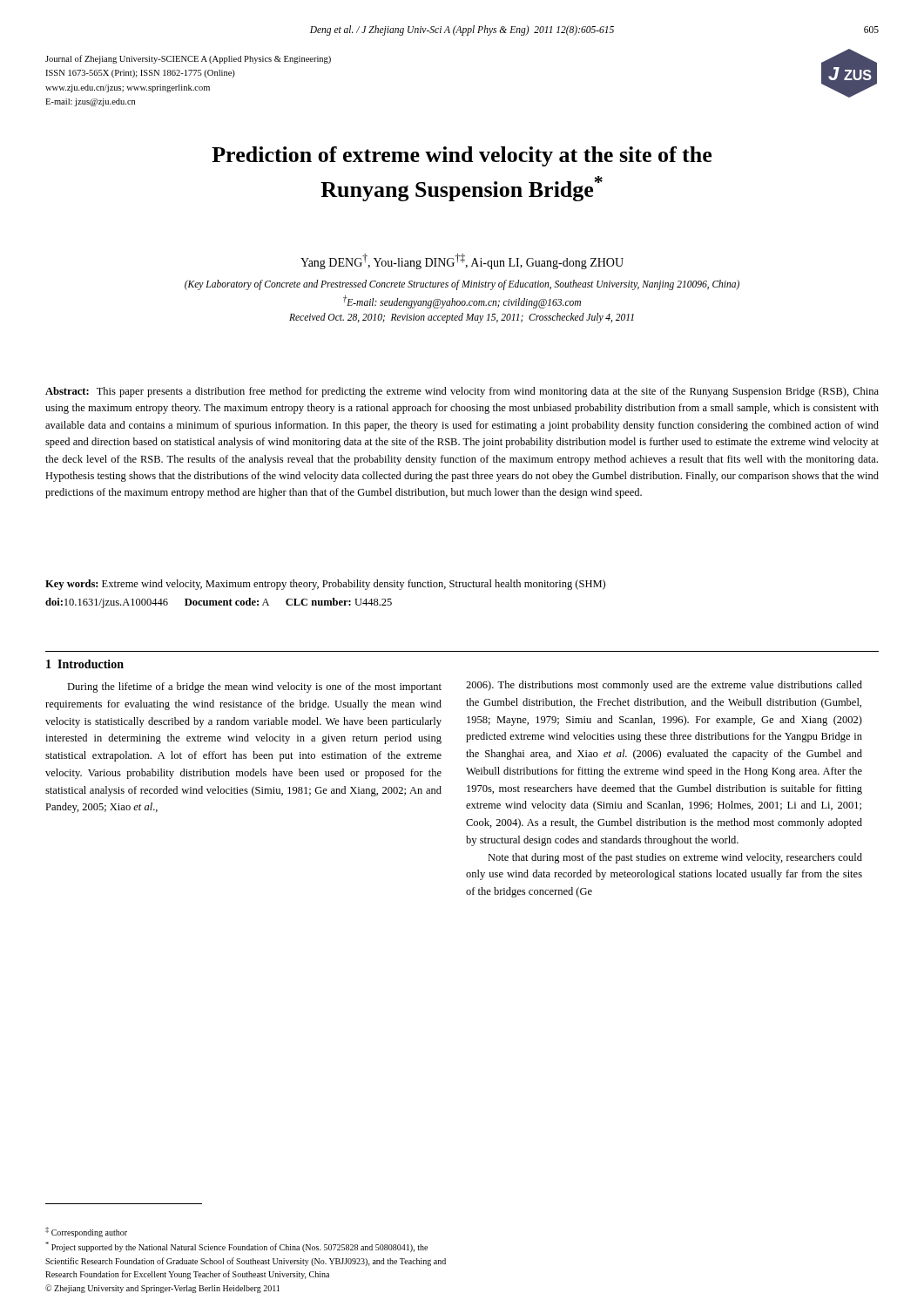Image resolution: width=924 pixels, height=1307 pixels.
Task: Click the passage that begins "Abstract: This paper presents a distribution"
Action: [x=462, y=442]
